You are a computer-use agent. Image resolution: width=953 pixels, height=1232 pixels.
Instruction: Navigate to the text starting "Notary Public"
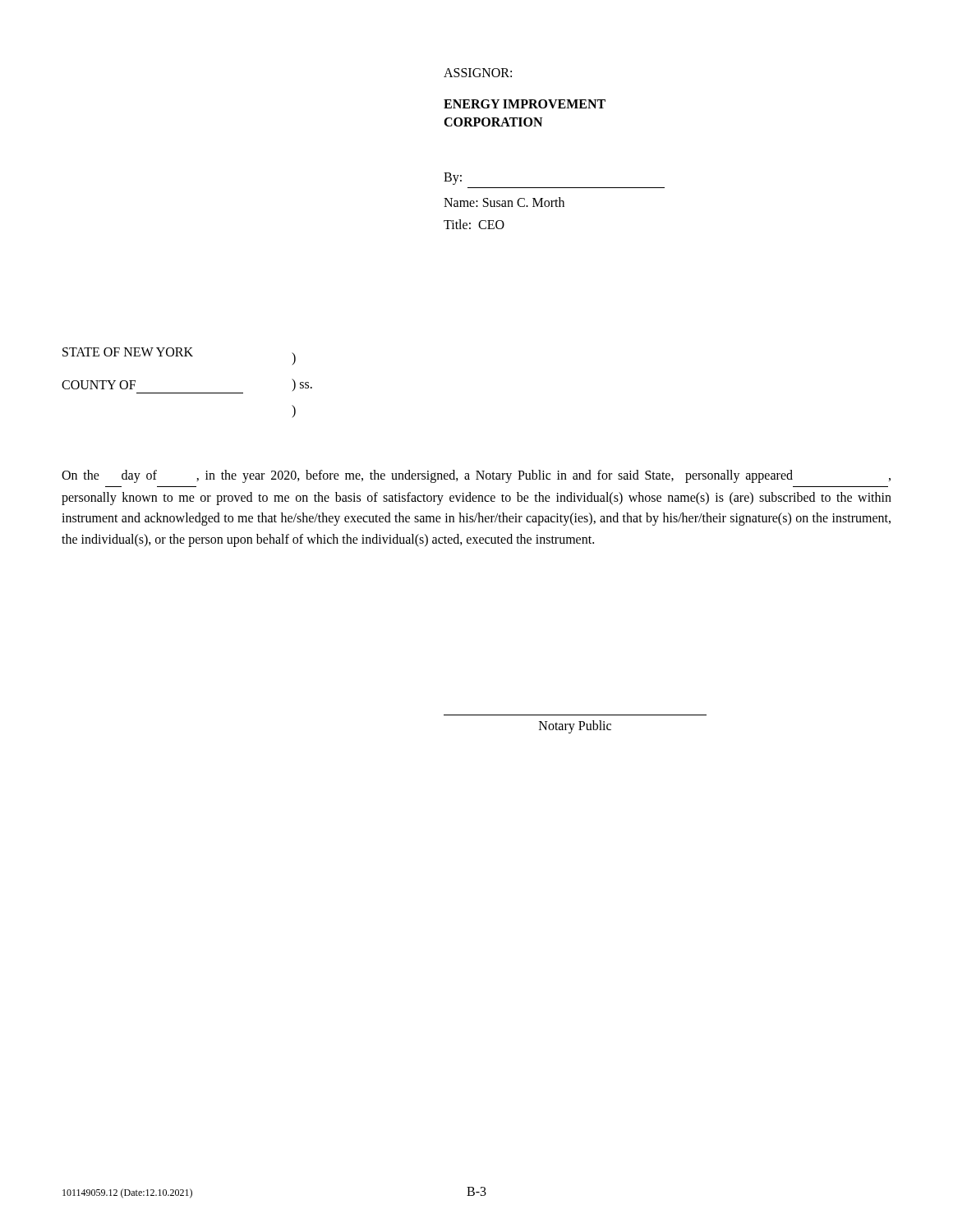click(x=575, y=724)
